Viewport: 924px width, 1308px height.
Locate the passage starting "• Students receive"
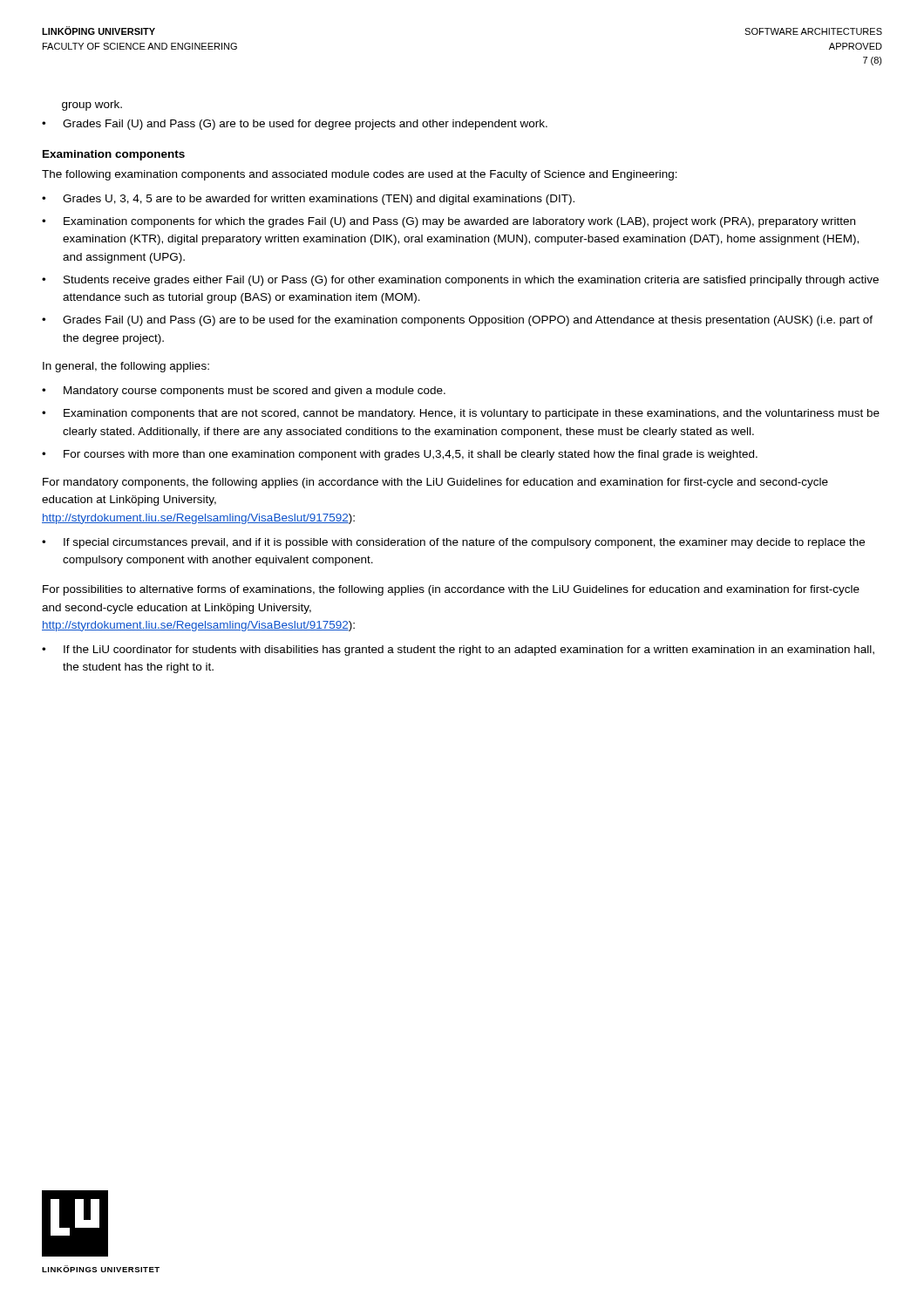coord(462,289)
